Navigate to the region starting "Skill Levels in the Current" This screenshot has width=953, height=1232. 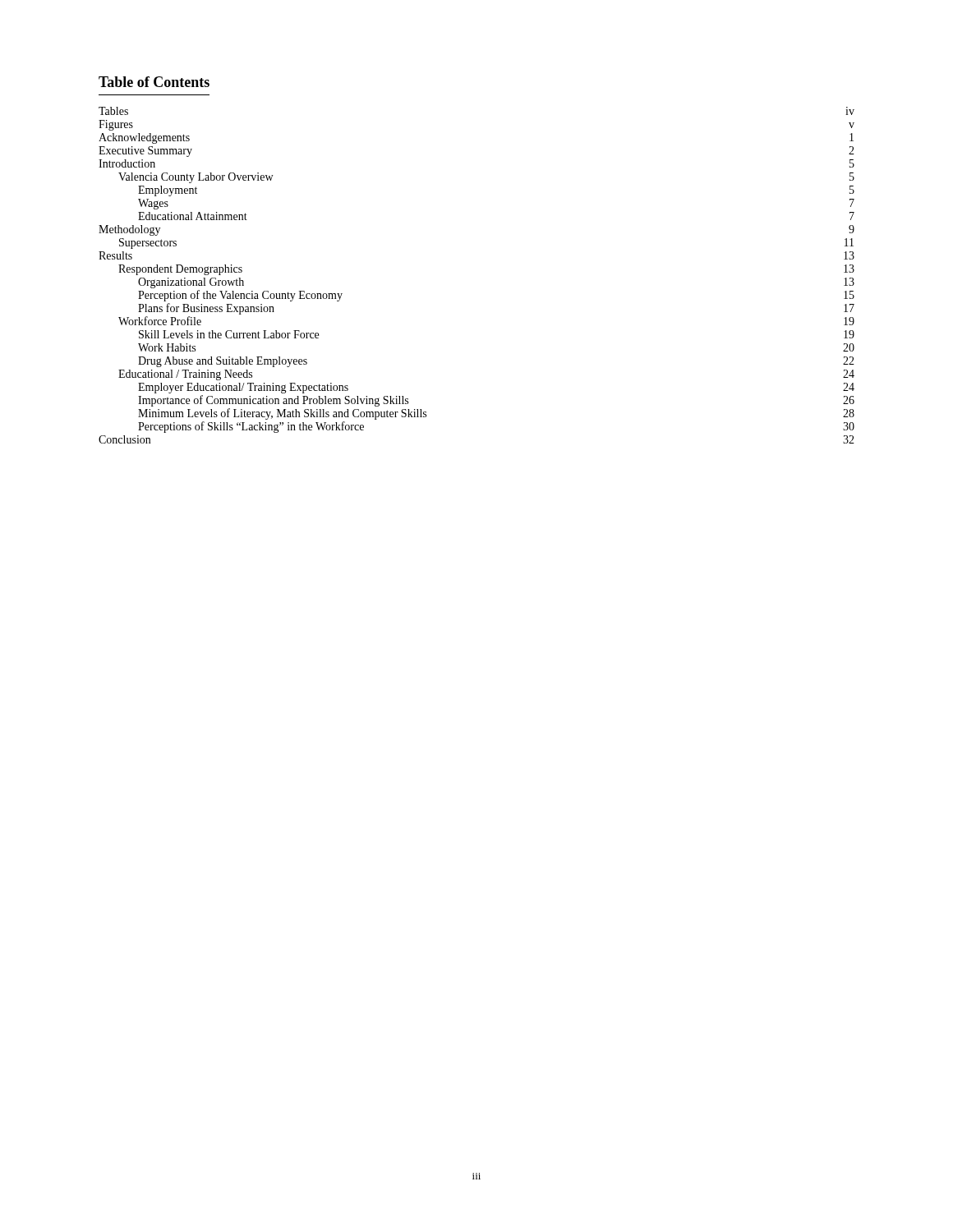coord(237,334)
